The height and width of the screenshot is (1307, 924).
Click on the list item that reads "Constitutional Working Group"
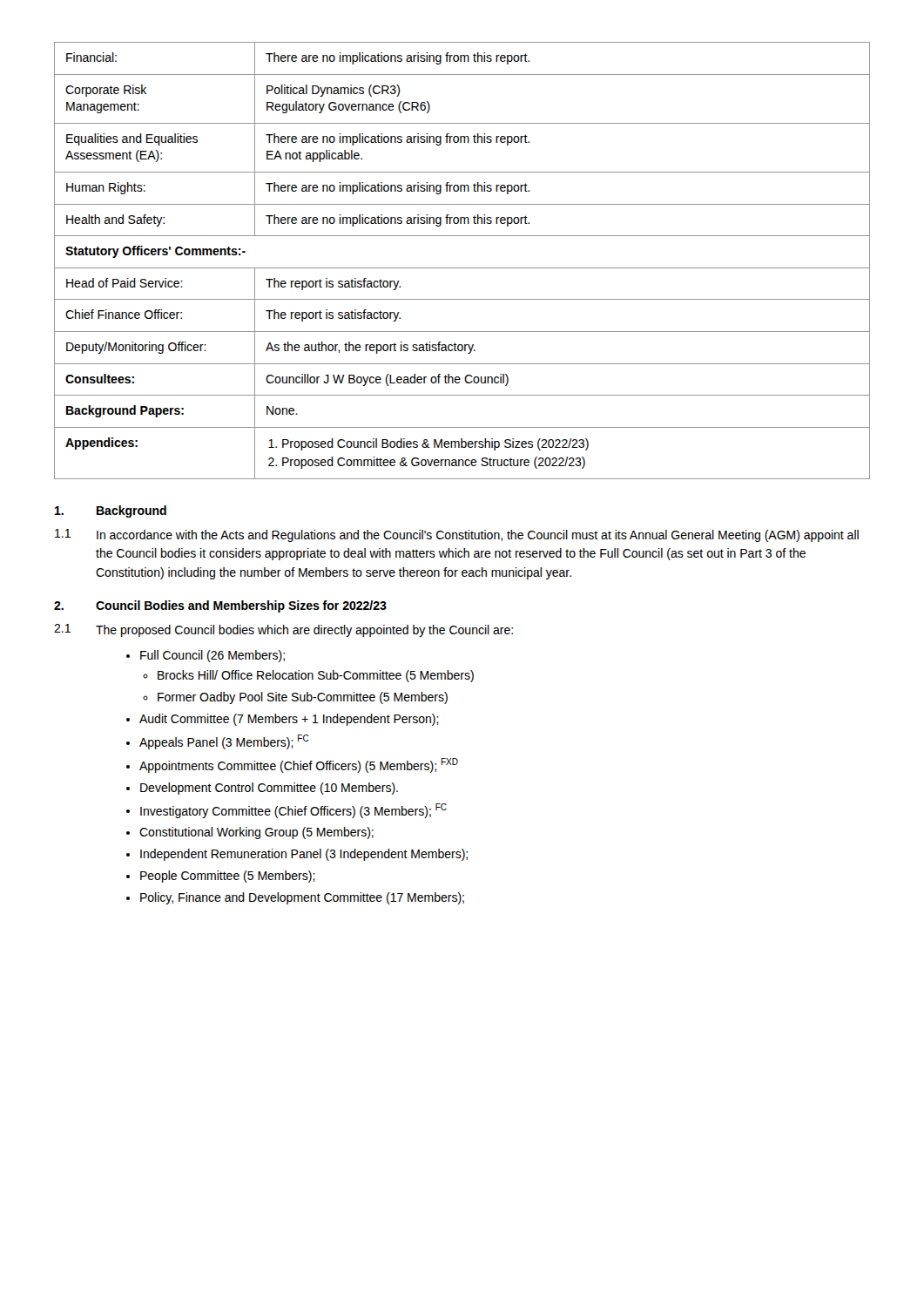point(257,832)
